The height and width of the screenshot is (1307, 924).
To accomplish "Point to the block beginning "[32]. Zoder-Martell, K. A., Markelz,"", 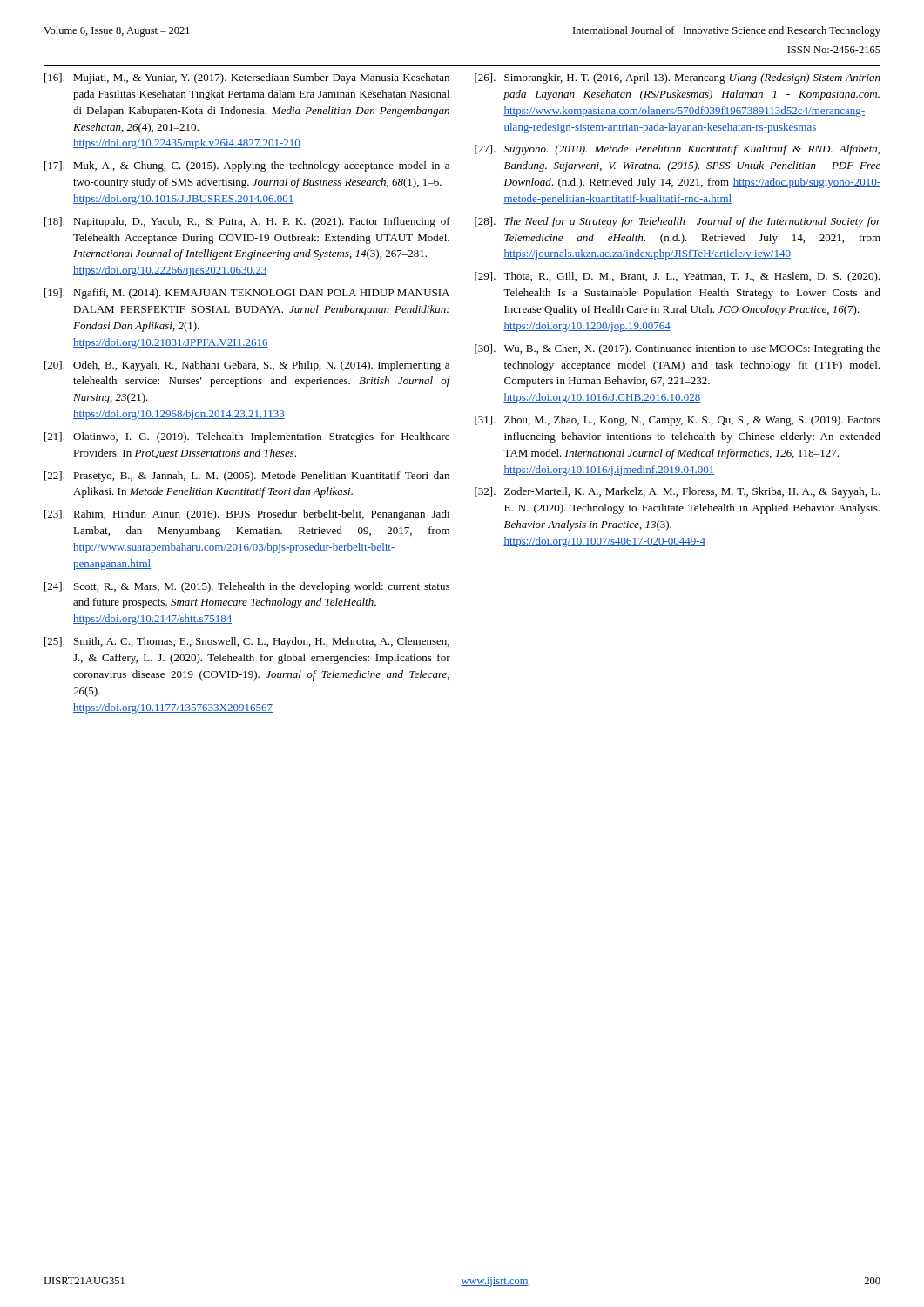I will point(677,517).
